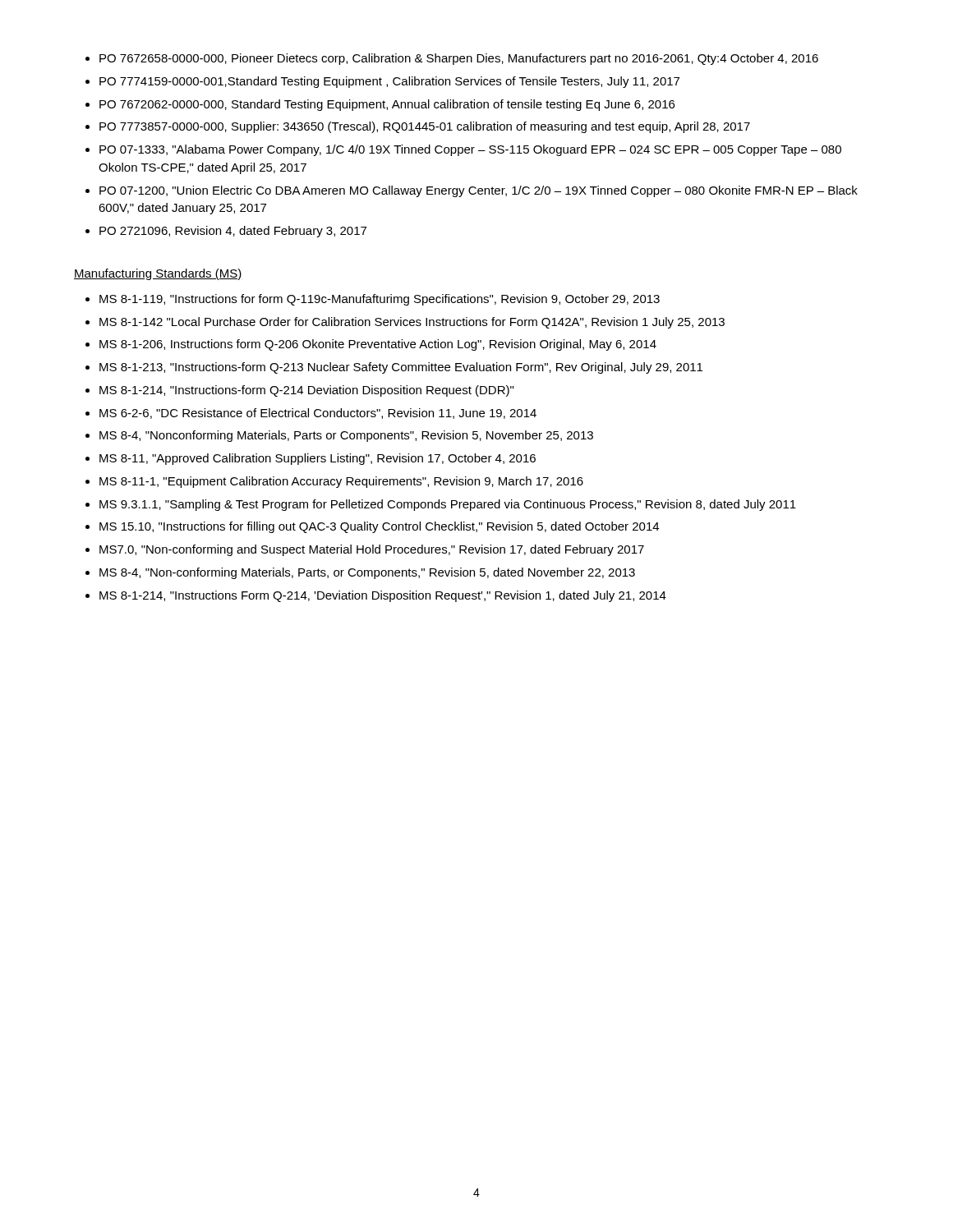Select the element starting "PO 07-1200, "Union Electric Co DBA Ameren"

[478, 199]
